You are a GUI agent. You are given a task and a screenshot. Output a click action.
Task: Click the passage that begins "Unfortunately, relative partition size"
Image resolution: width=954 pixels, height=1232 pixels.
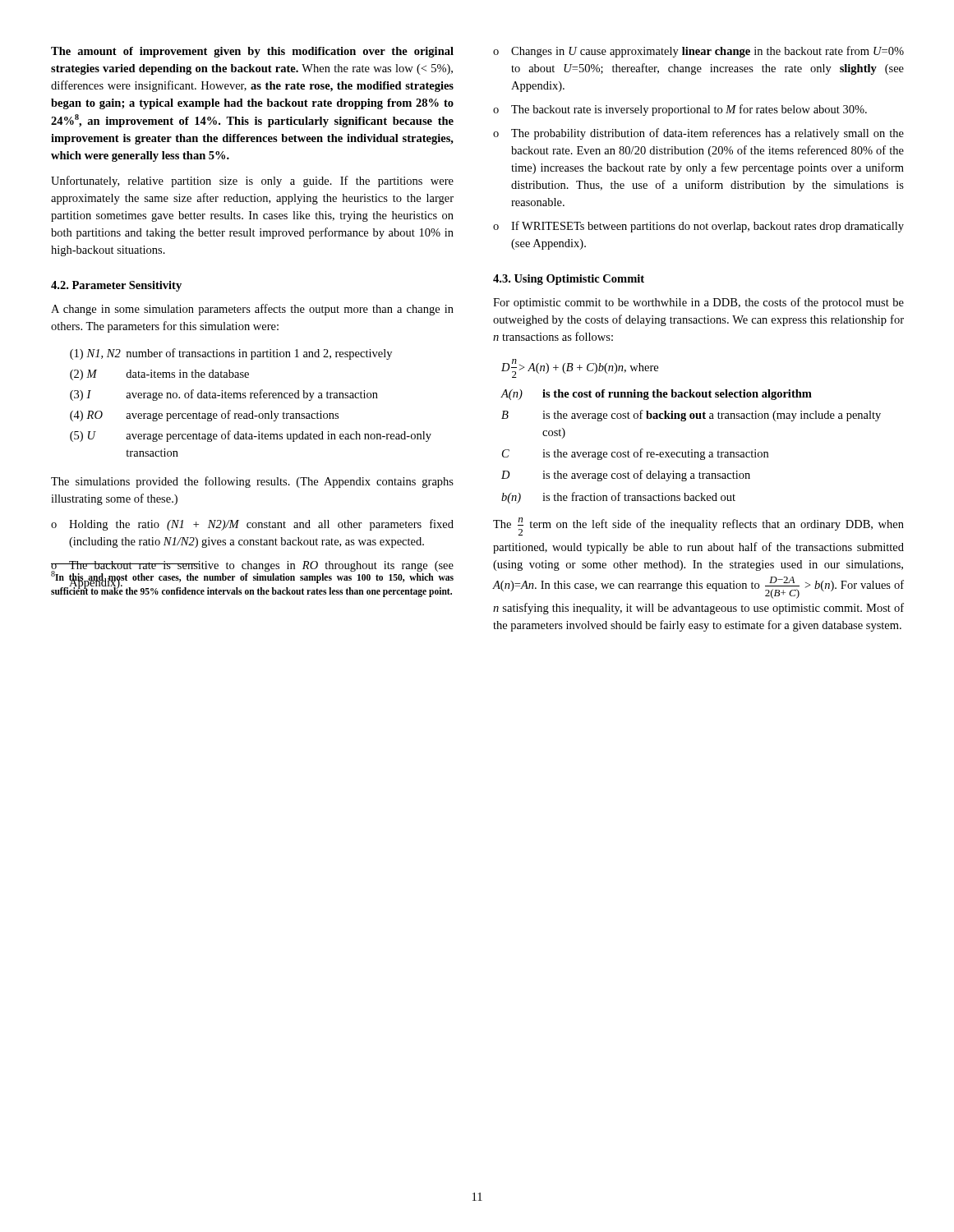point(252,215)
